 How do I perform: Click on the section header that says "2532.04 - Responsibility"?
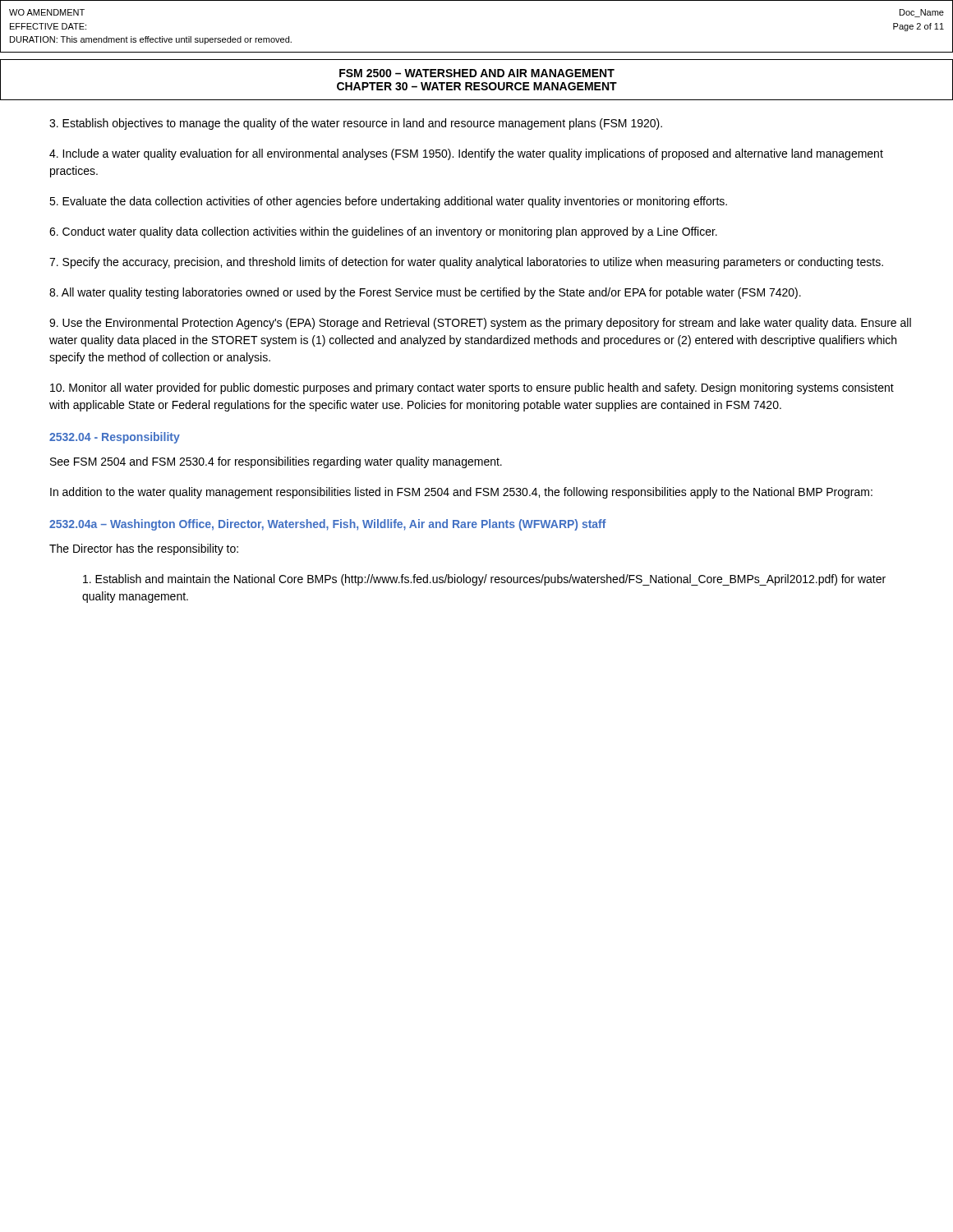click(x=115, y=437)
